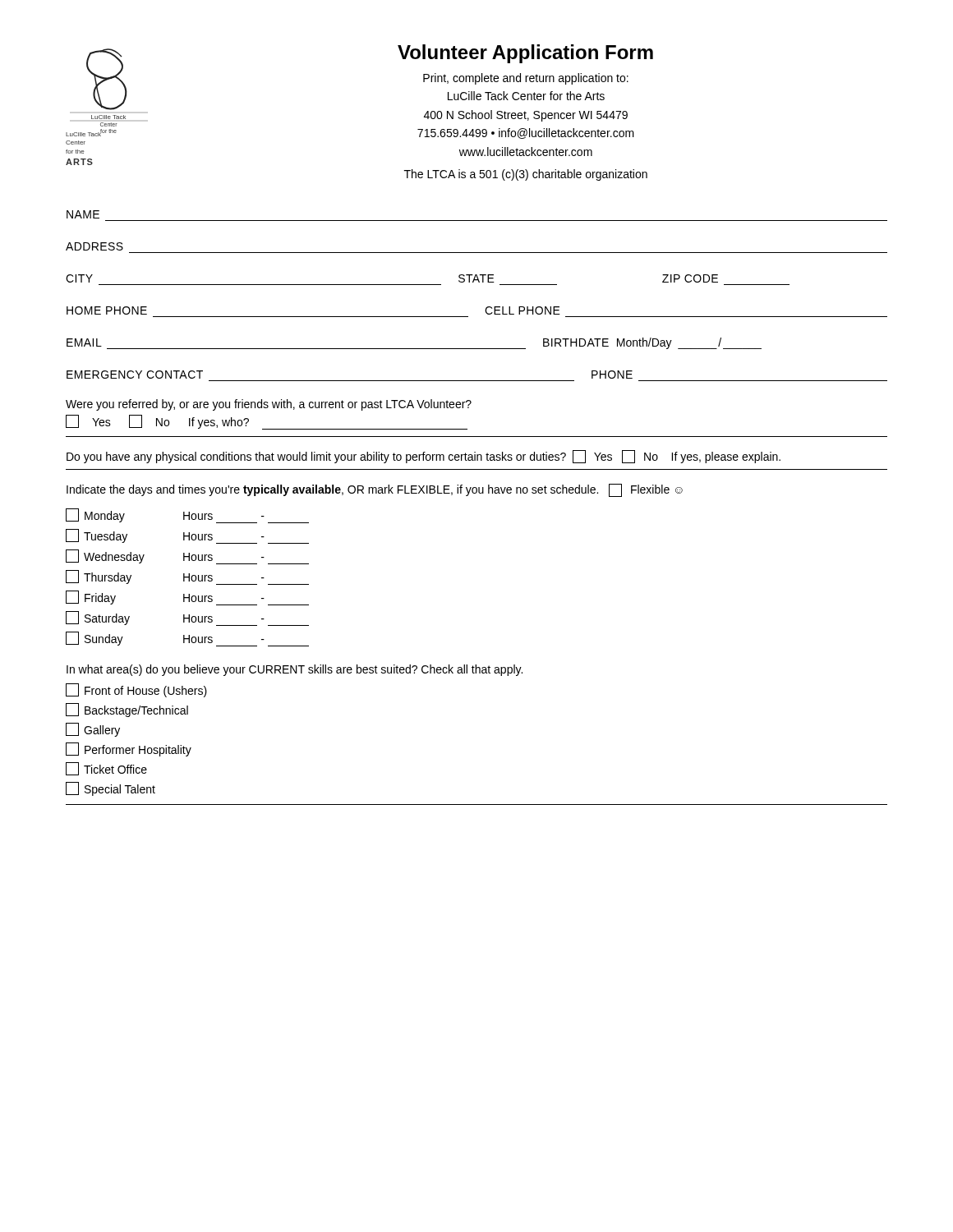Find the list item that reads "Performer Hospitality"
Image resolution: width=953 pixels, height=1232 pixels.
[x=128, y=749]
